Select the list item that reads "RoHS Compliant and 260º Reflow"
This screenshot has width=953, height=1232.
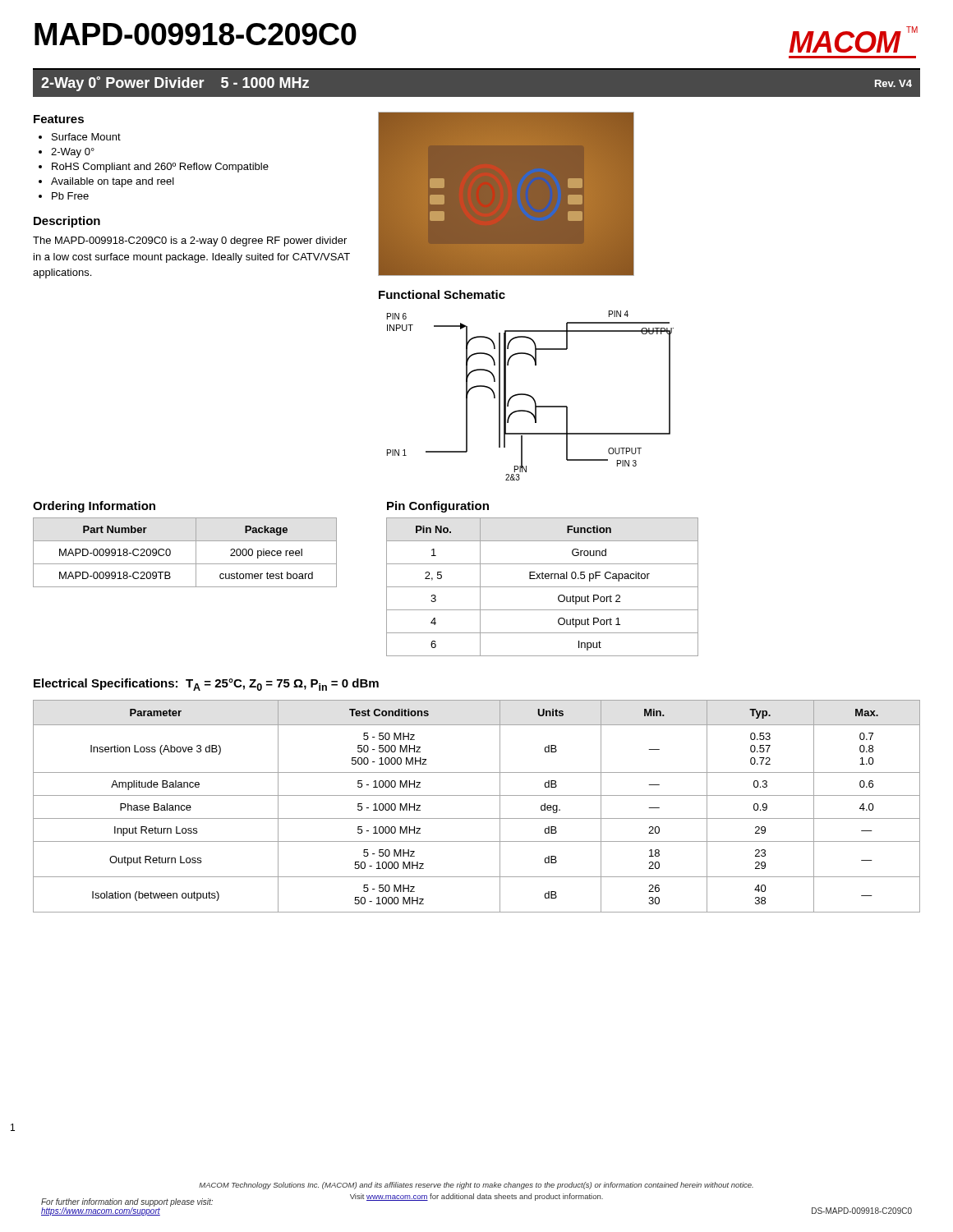(160, 166)
